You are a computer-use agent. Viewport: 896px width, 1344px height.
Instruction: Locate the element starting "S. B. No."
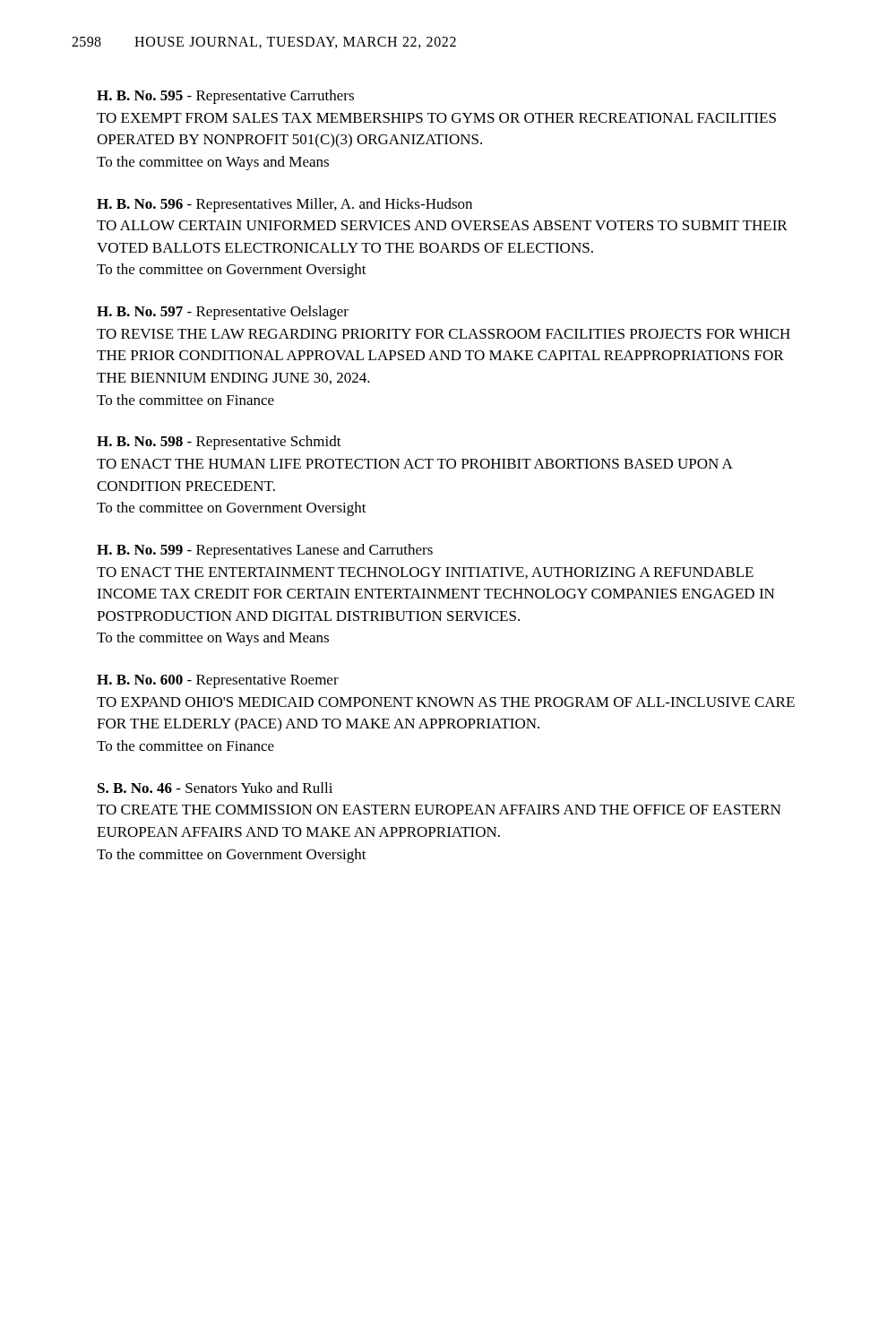coord(448,822)
